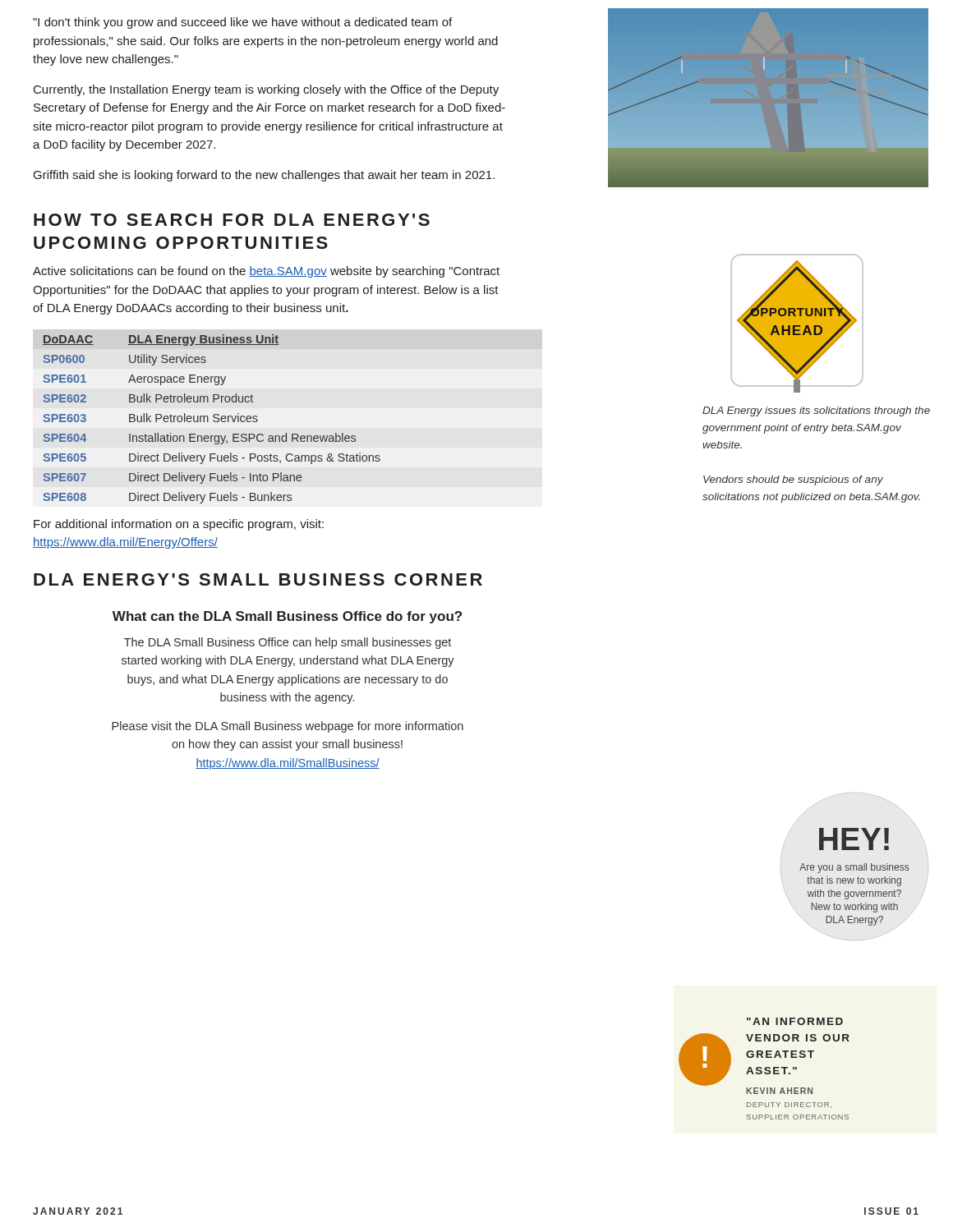Click on the passage starting "For additional information"
The image size is (953, 1232).
point(179,532)
